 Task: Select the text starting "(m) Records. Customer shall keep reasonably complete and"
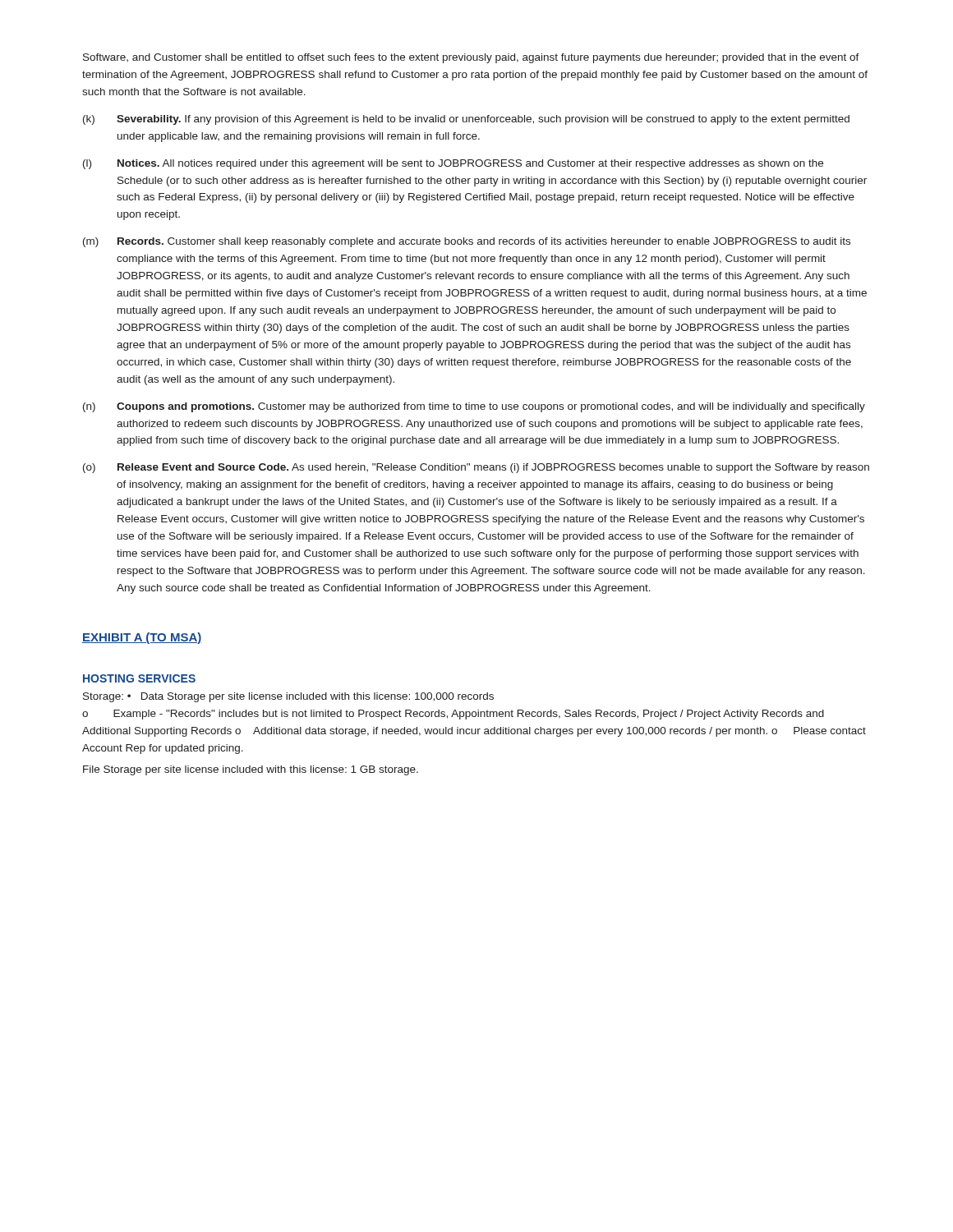coord(476,311)
